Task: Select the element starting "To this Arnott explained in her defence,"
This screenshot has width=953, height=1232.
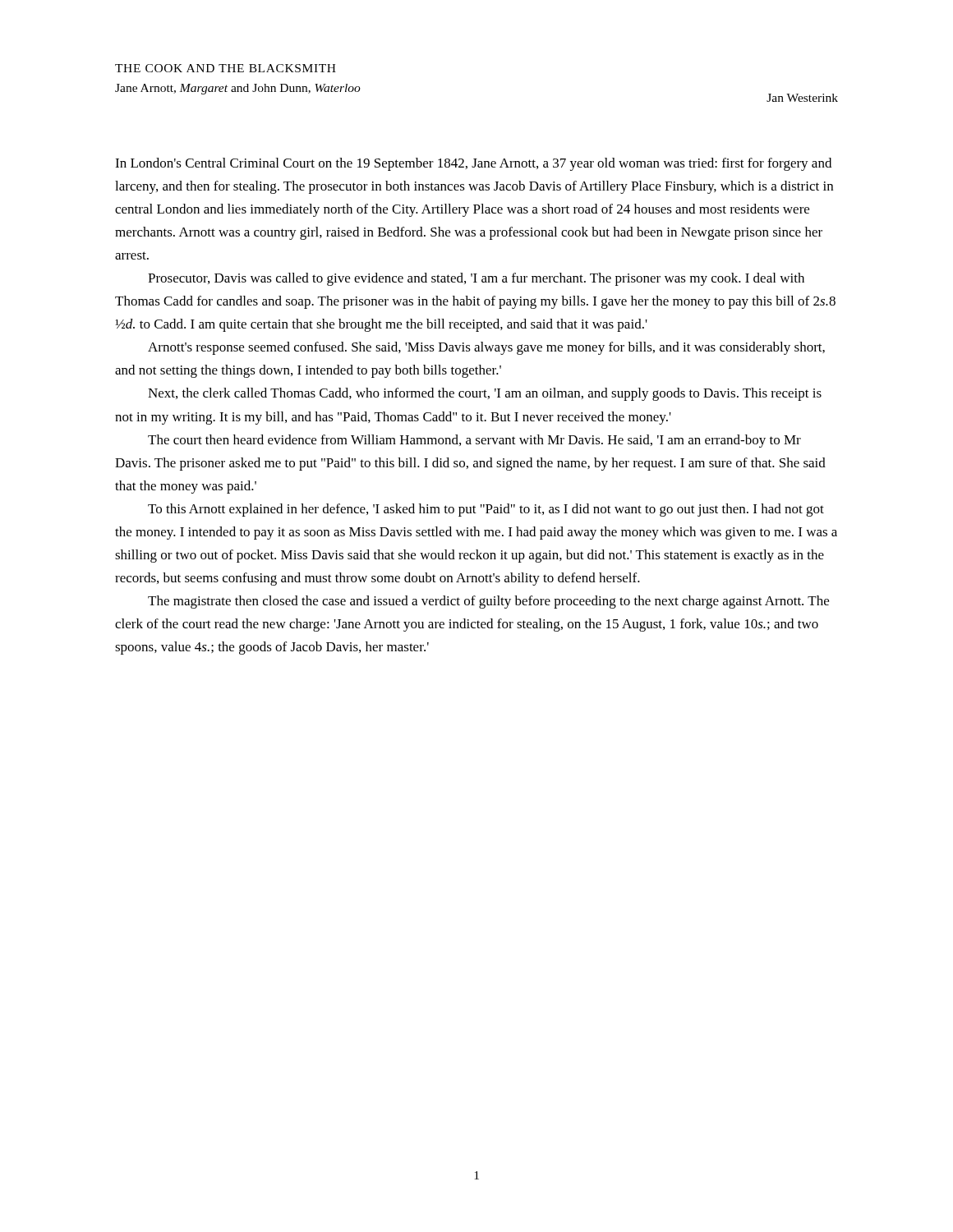Action: tap(476, 543)
